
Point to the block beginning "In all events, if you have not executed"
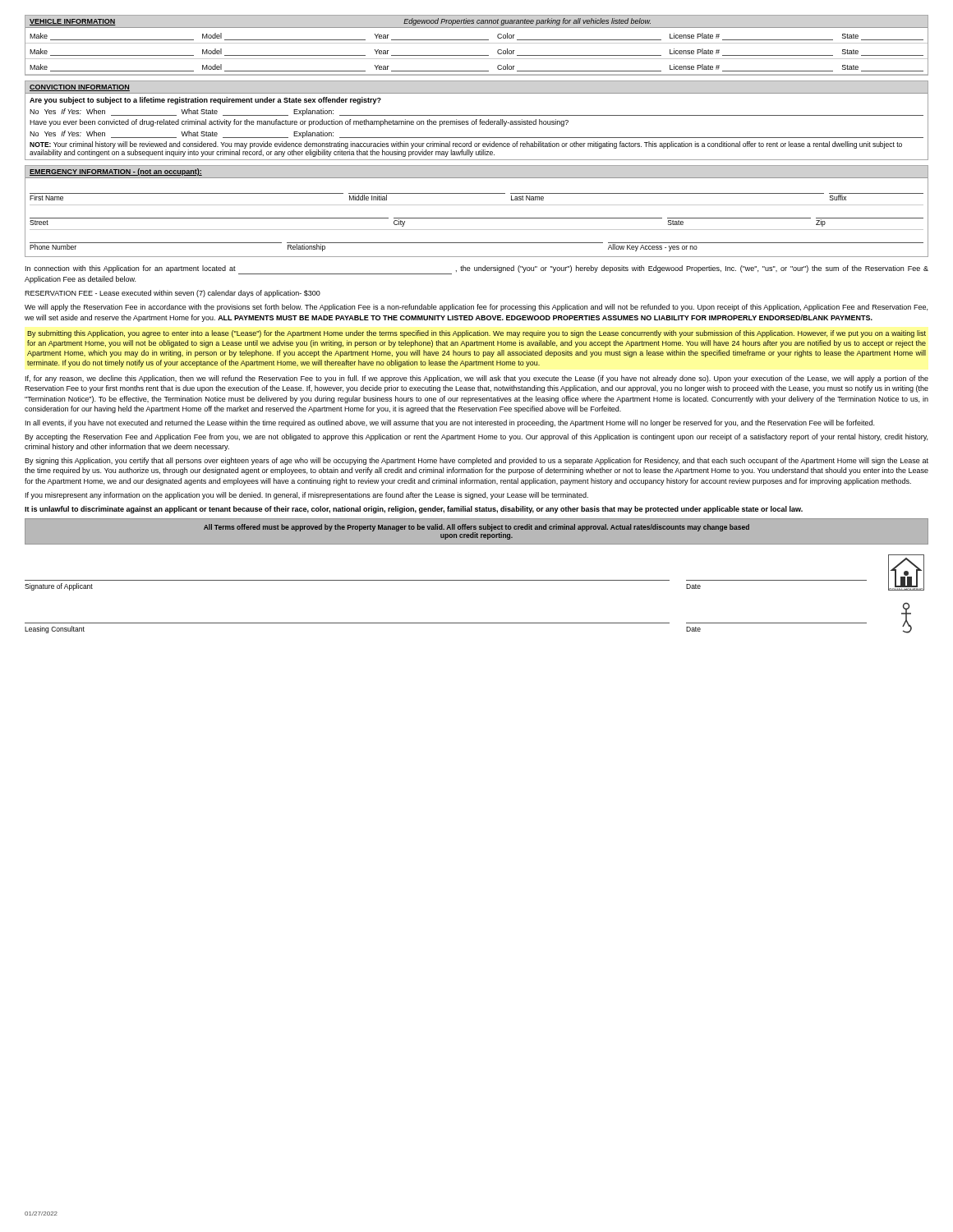pyautogui.click(x=450, y=423)
